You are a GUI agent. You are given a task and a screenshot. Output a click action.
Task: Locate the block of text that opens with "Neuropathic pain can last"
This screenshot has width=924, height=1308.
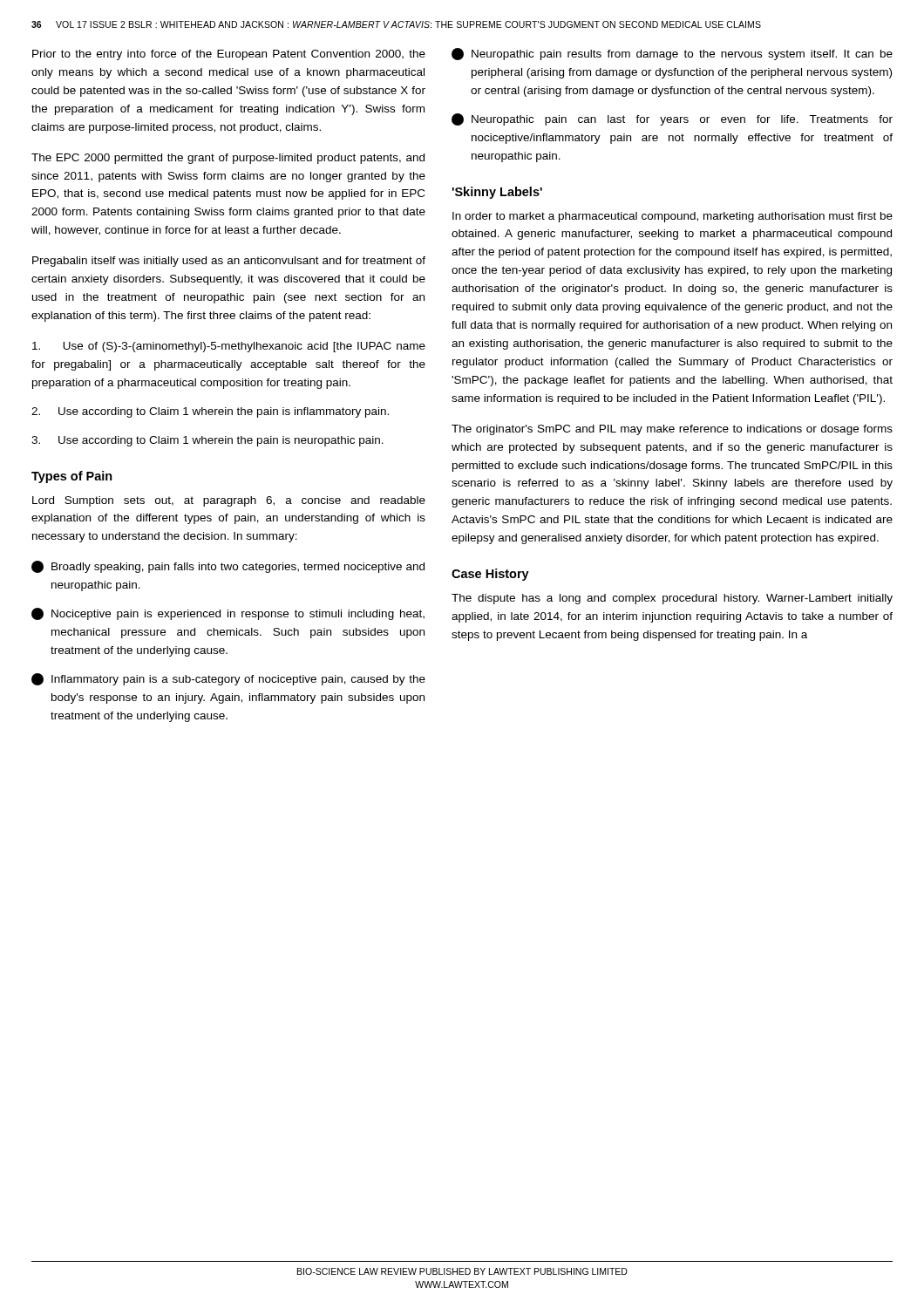click(x=672, y=138)
